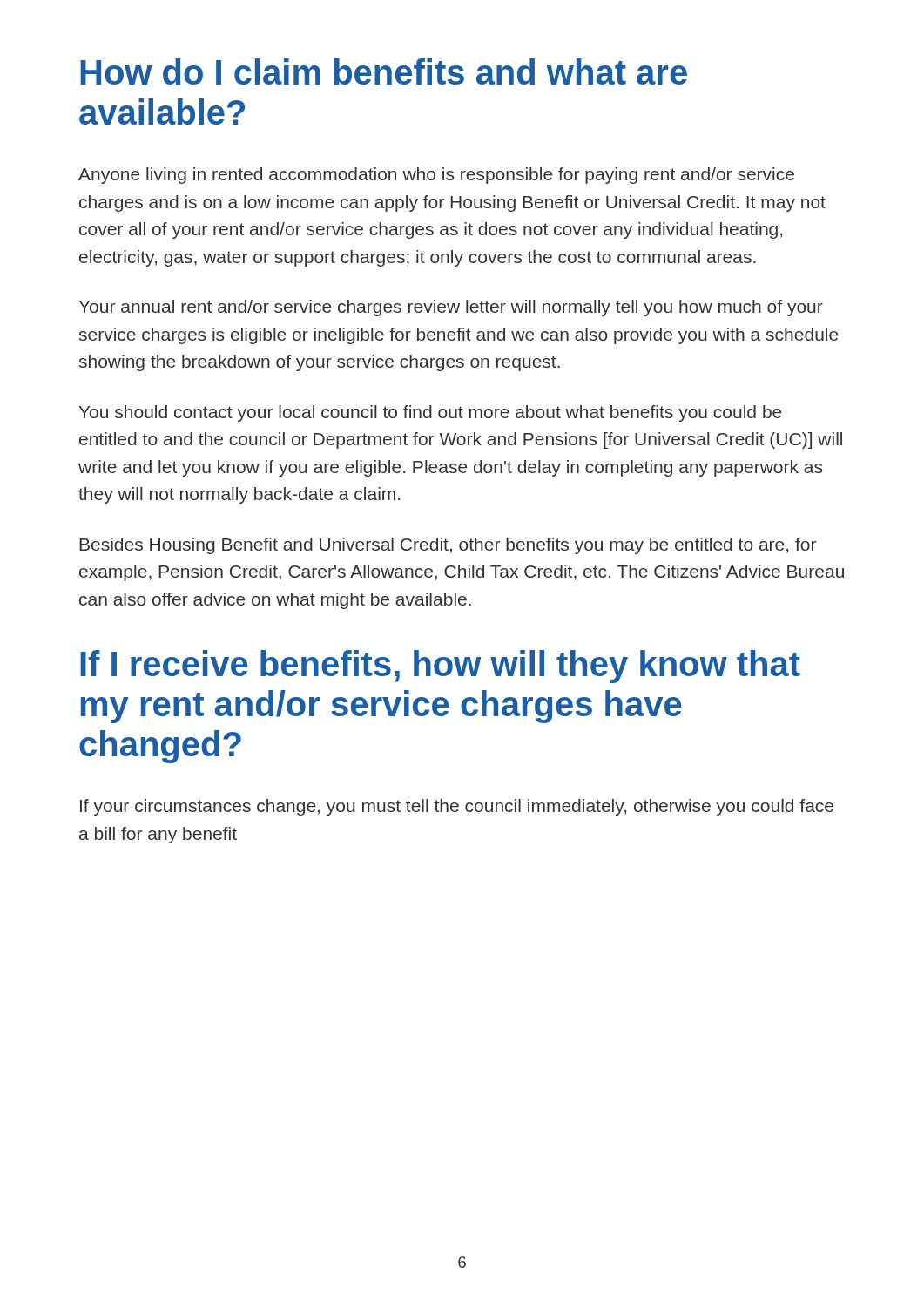Viewport: 924px width, 1307px height.
Task: Click on the block starting "How do I"
Action: point(462,92)
